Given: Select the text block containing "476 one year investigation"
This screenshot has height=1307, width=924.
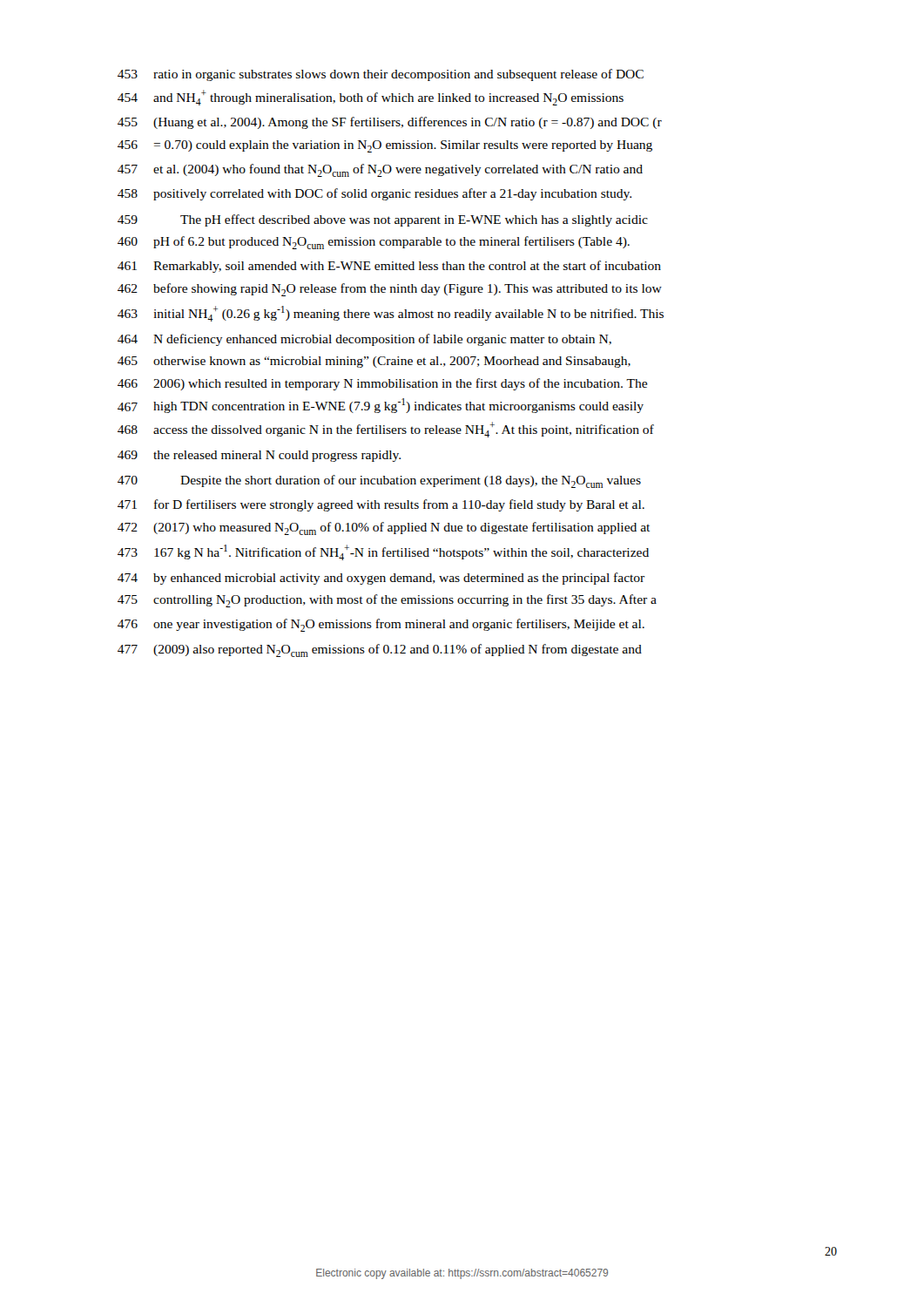Looking at the screenshot, I should coord(466,625).
